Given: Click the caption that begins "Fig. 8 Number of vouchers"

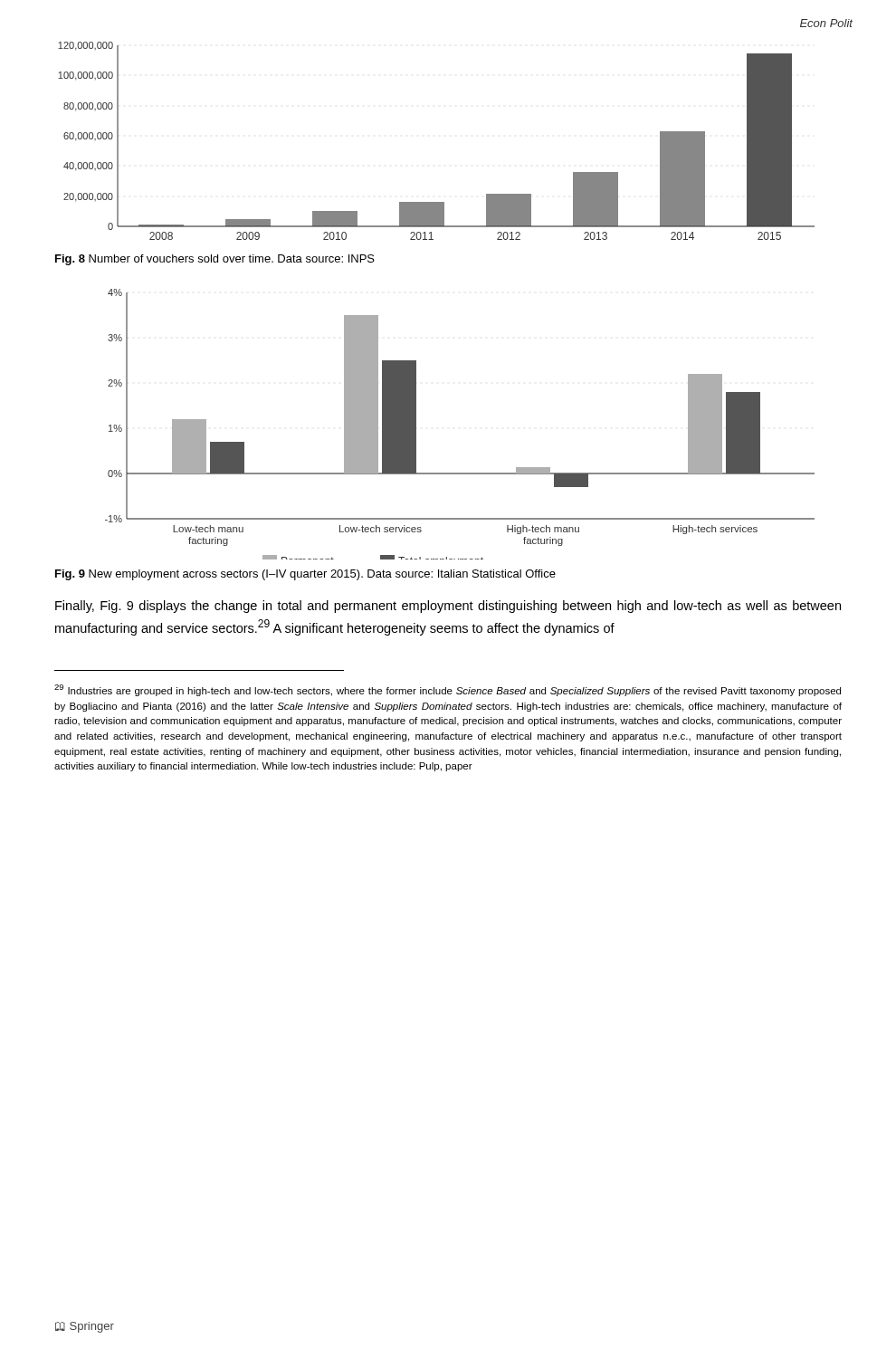Looking at the screenshot, I should pyautogui.click(x=215, y=258).
